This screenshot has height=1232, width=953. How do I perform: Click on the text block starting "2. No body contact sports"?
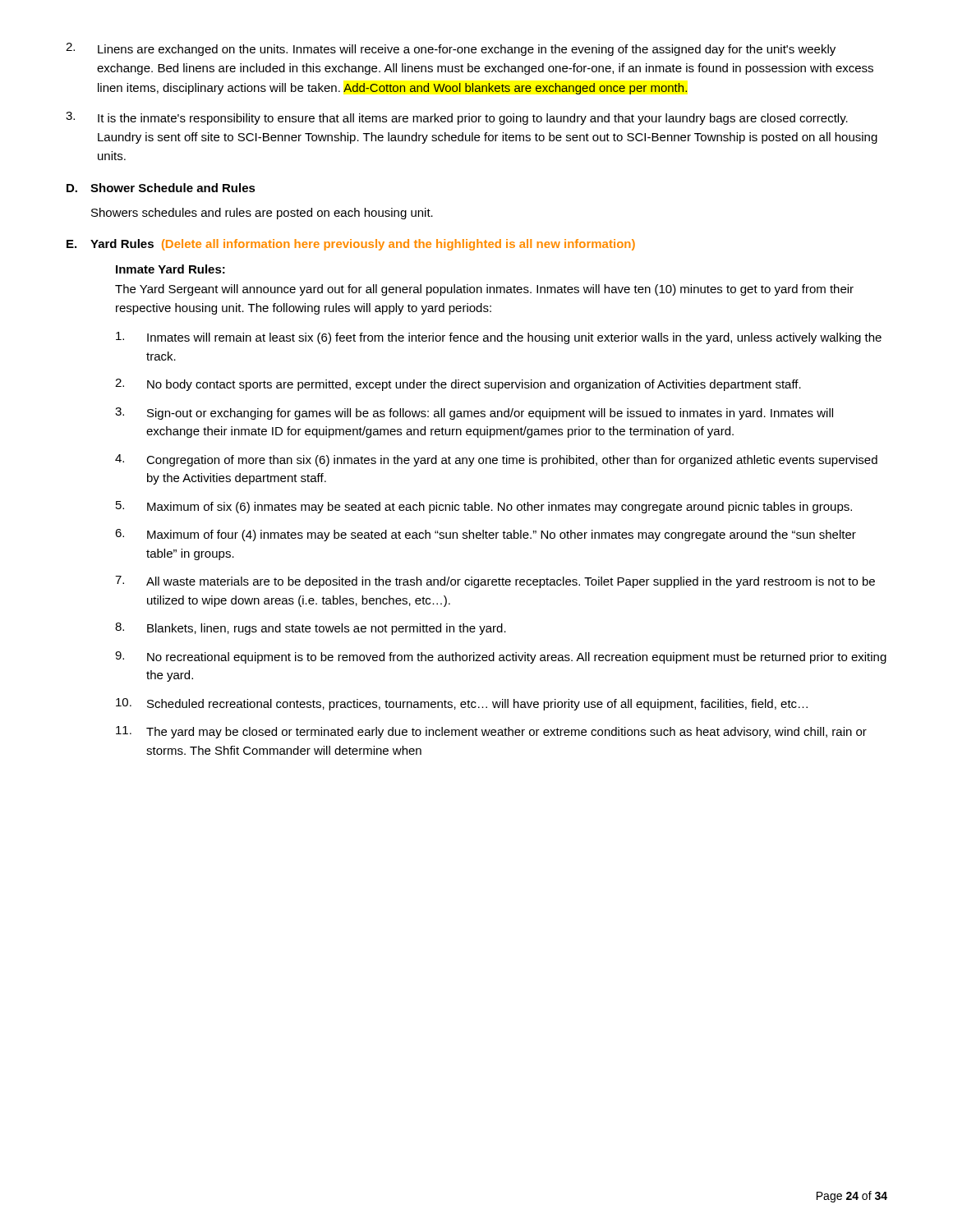[x=501, y=385]
